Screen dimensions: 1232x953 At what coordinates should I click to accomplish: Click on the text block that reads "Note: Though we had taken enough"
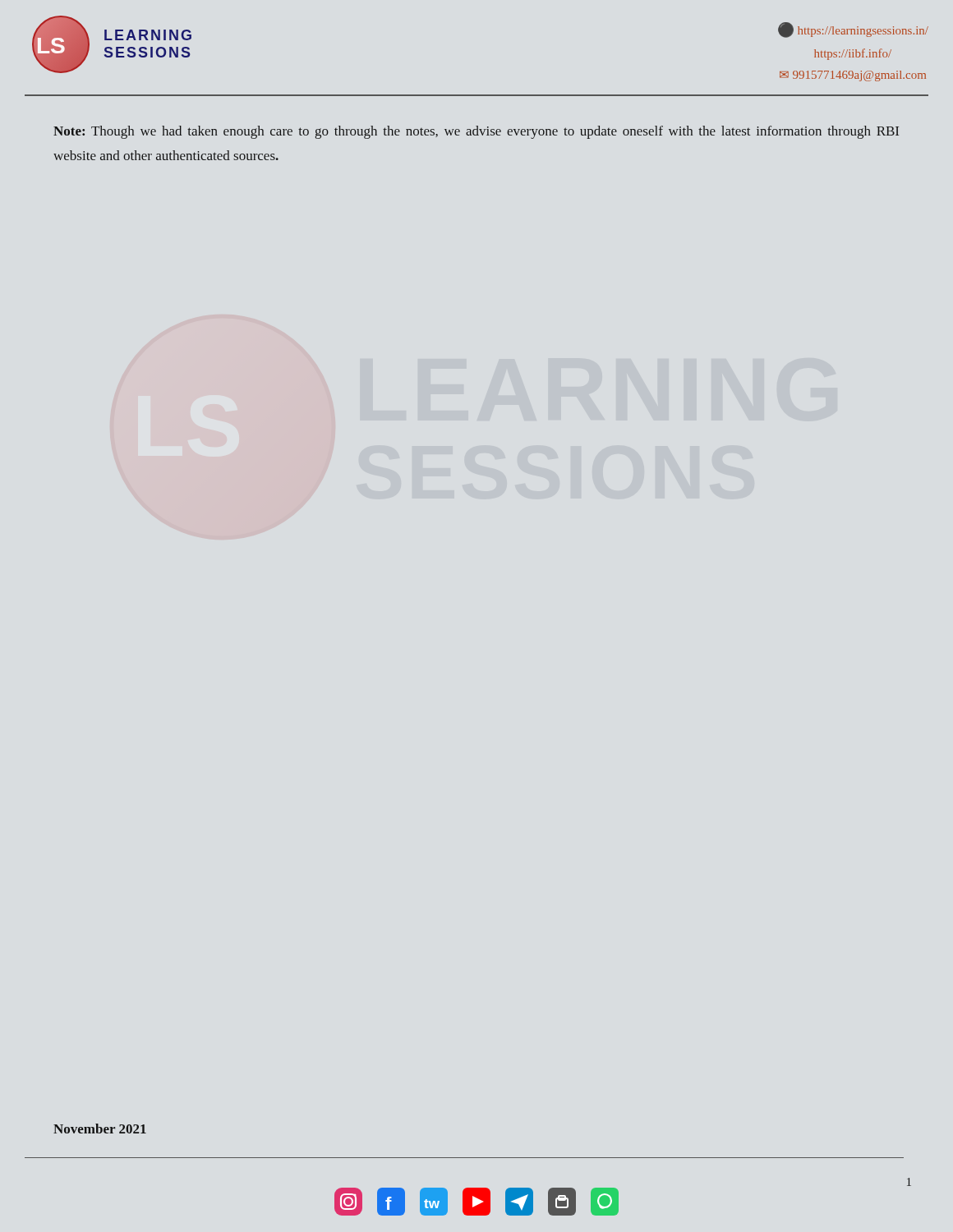coord(476,143)
